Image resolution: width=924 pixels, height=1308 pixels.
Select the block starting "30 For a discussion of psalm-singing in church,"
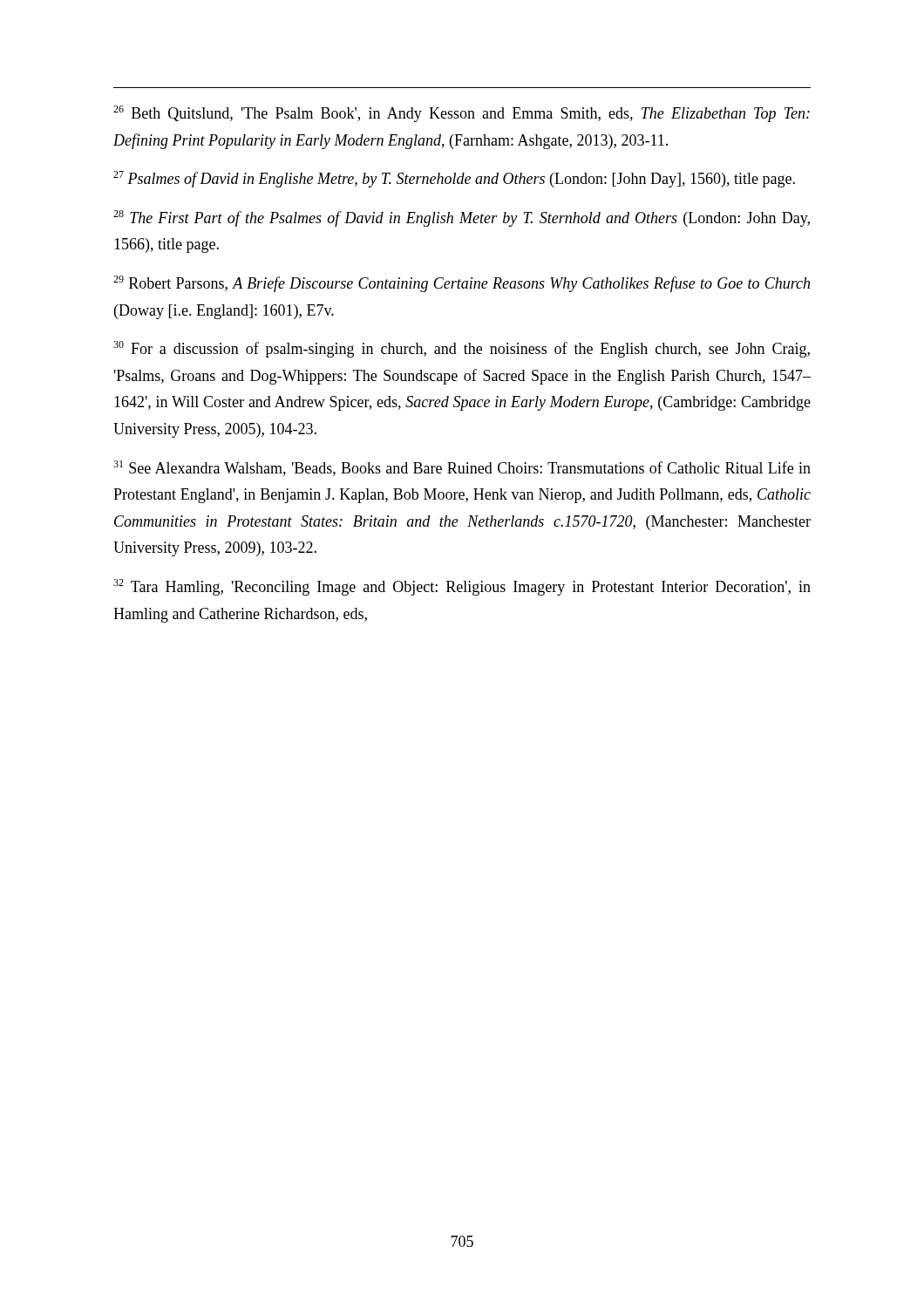tap(462, 388)
